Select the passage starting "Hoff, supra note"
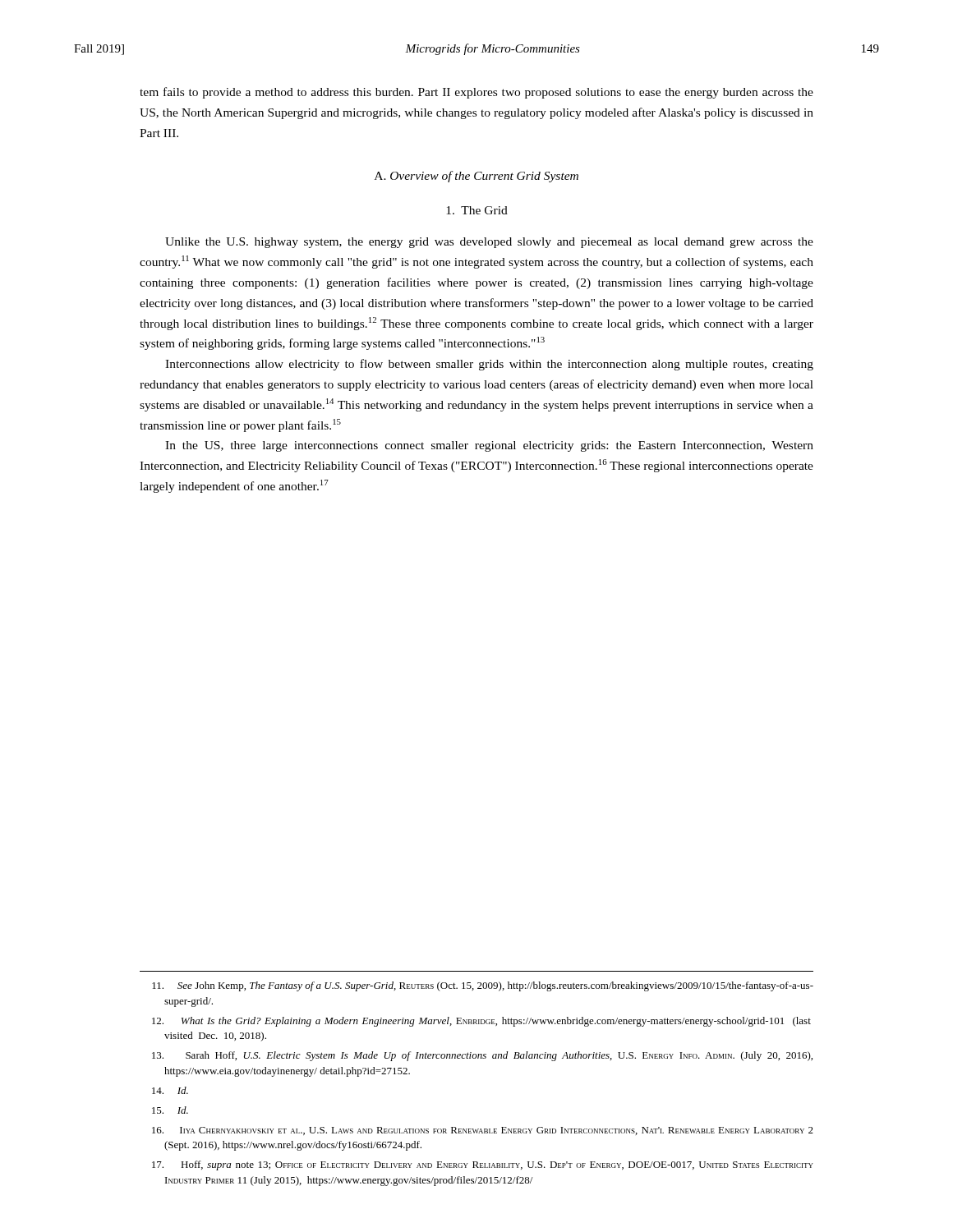The height and width of the screenshot is (1232, 953). point(476,1172)
